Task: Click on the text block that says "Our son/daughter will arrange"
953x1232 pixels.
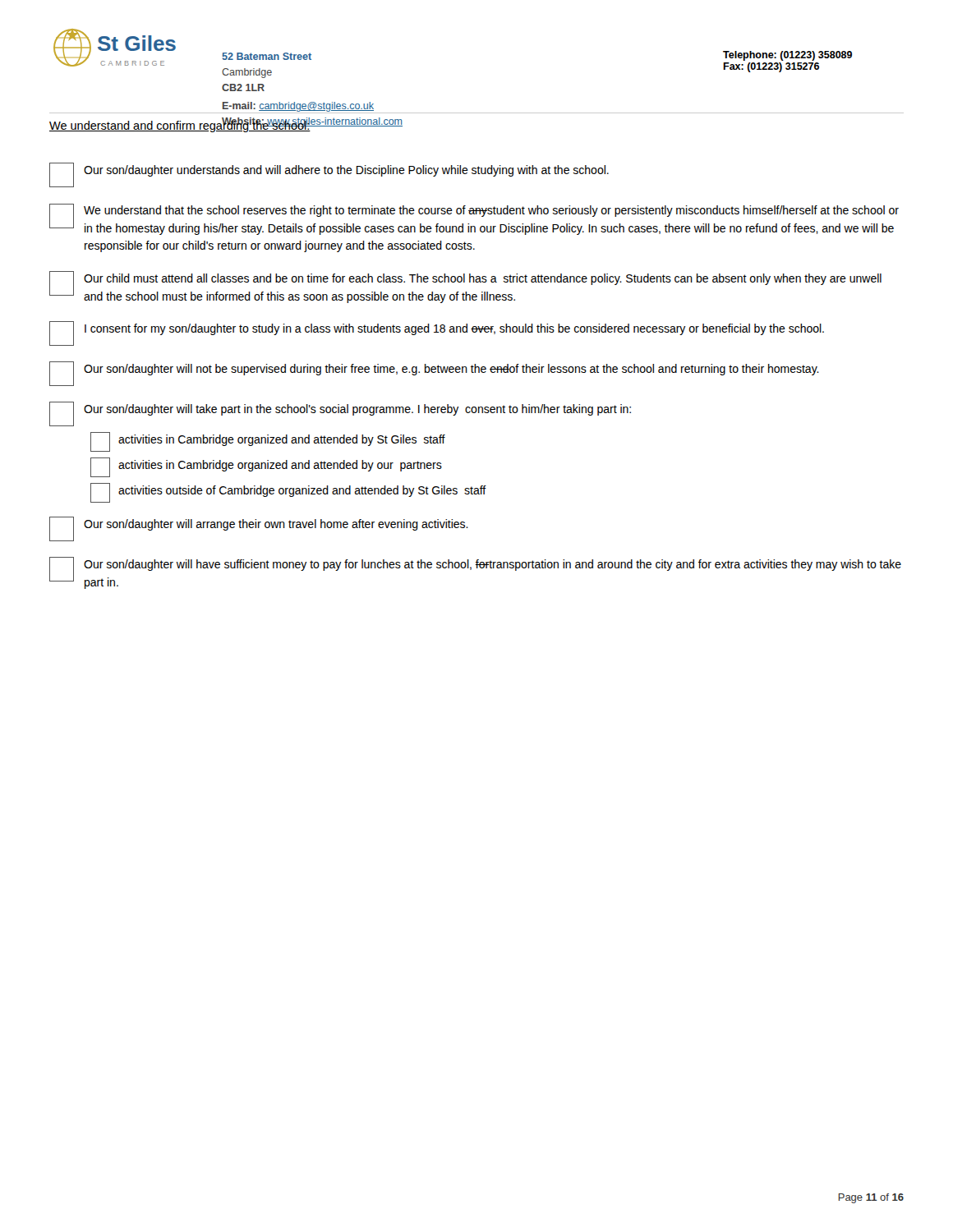Action: (476, 529)
